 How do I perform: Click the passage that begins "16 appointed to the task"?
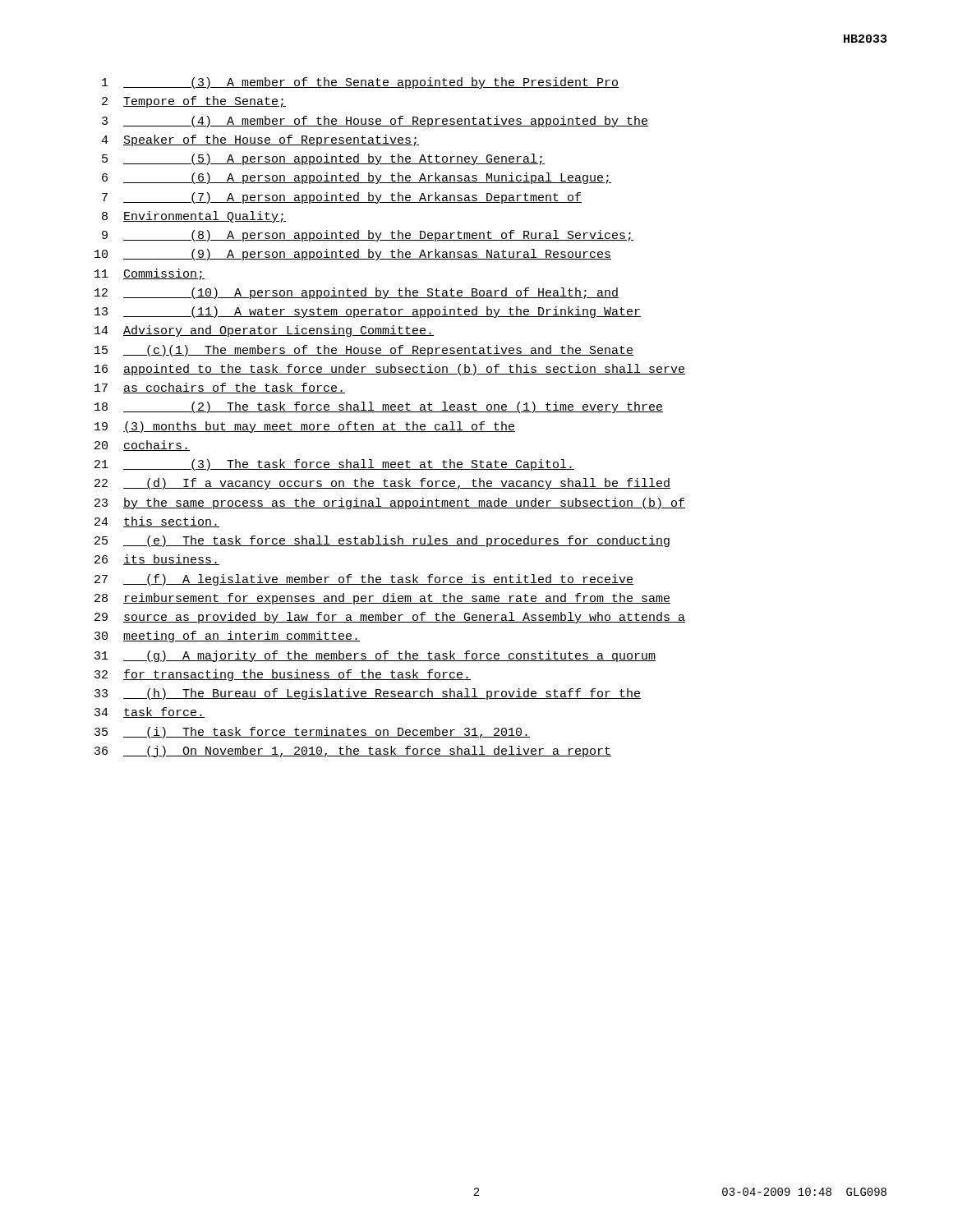(476, 370)
